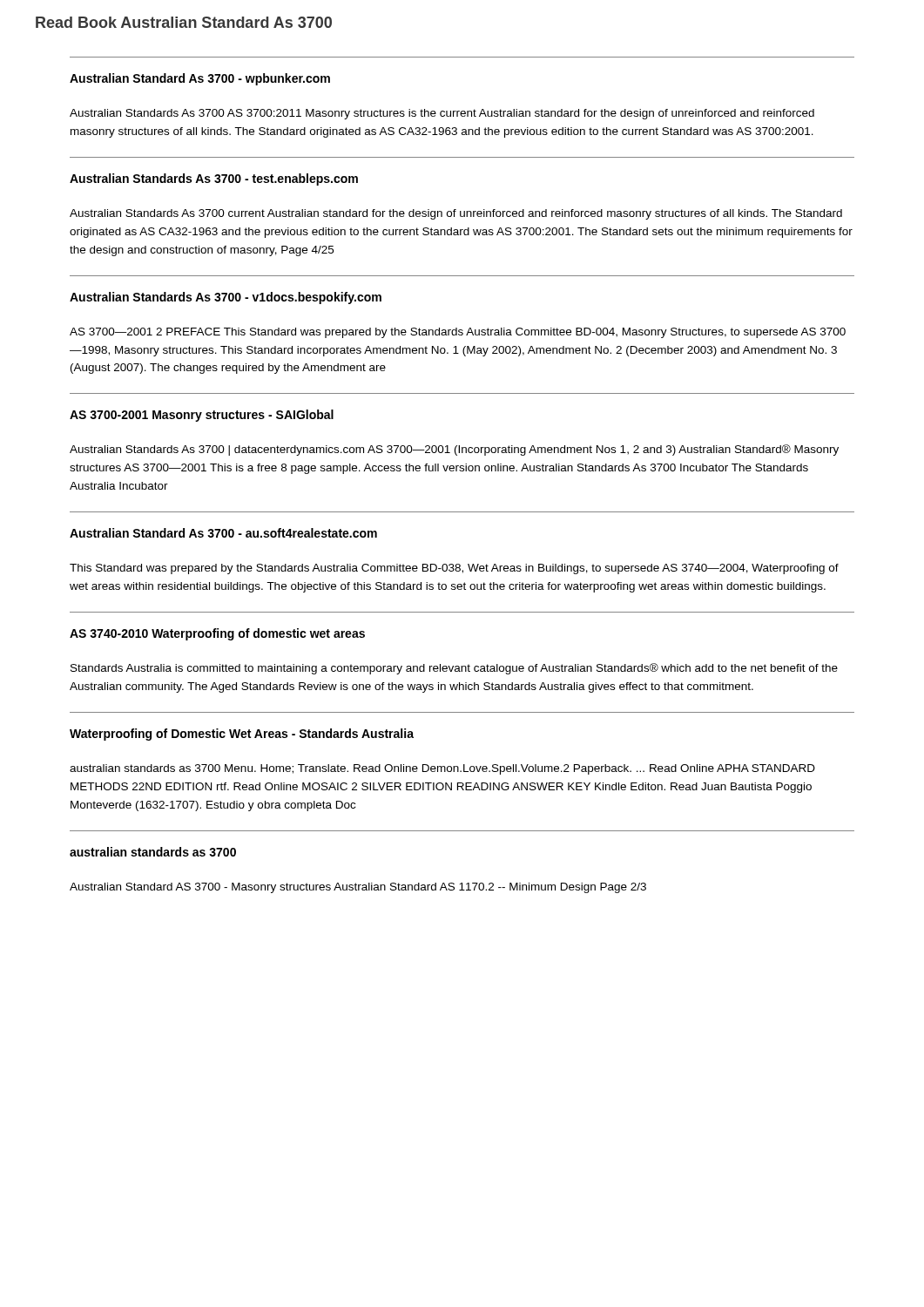Find "Australian Standard As 3700 - wpbunker.com" on this page
Image resolution: width=924 pixels, height=1307 pixels.
tap(200, 79)
